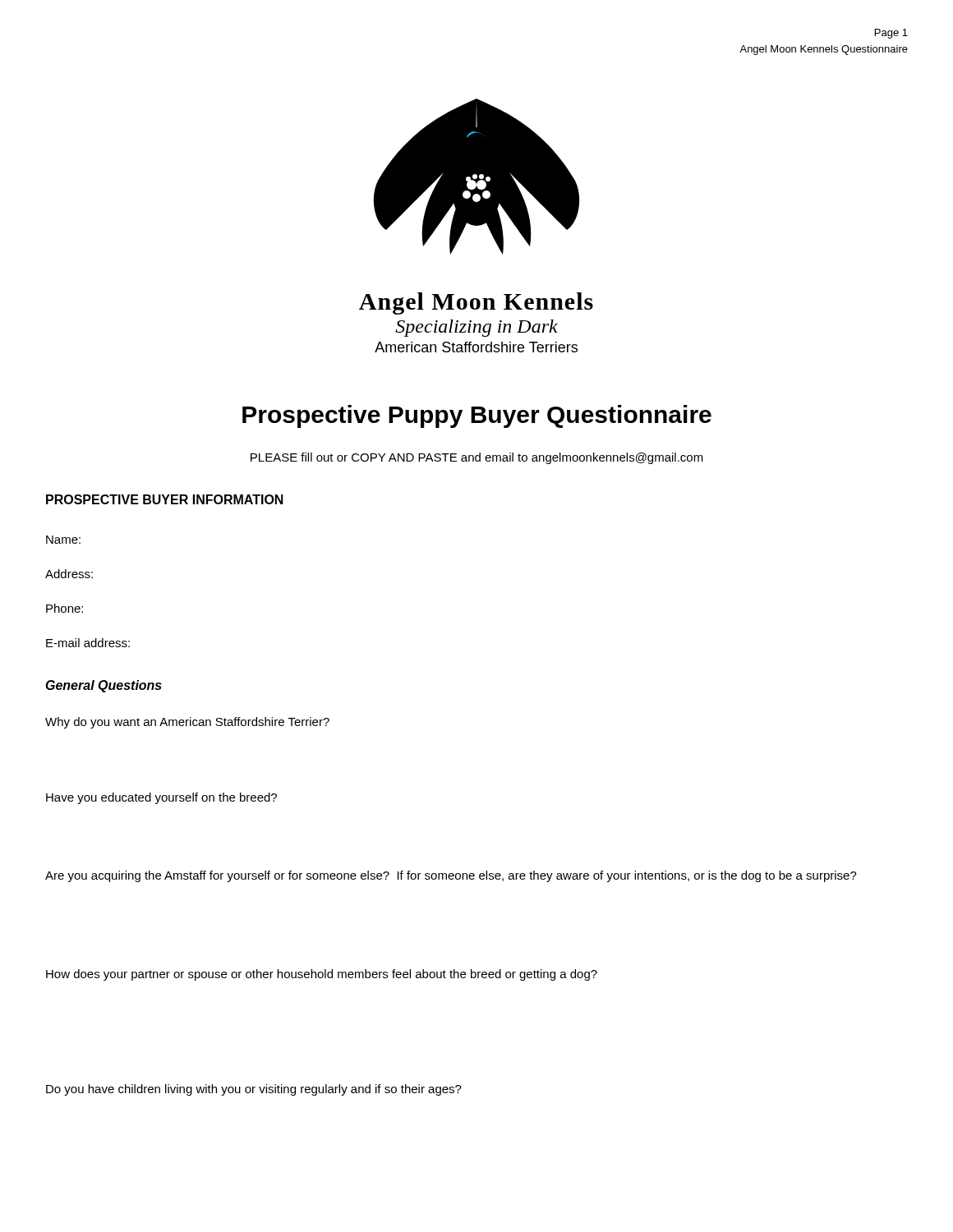Locate the text block containing "PLEASE fill out"

pyautogui.click(x=476, y=457)
